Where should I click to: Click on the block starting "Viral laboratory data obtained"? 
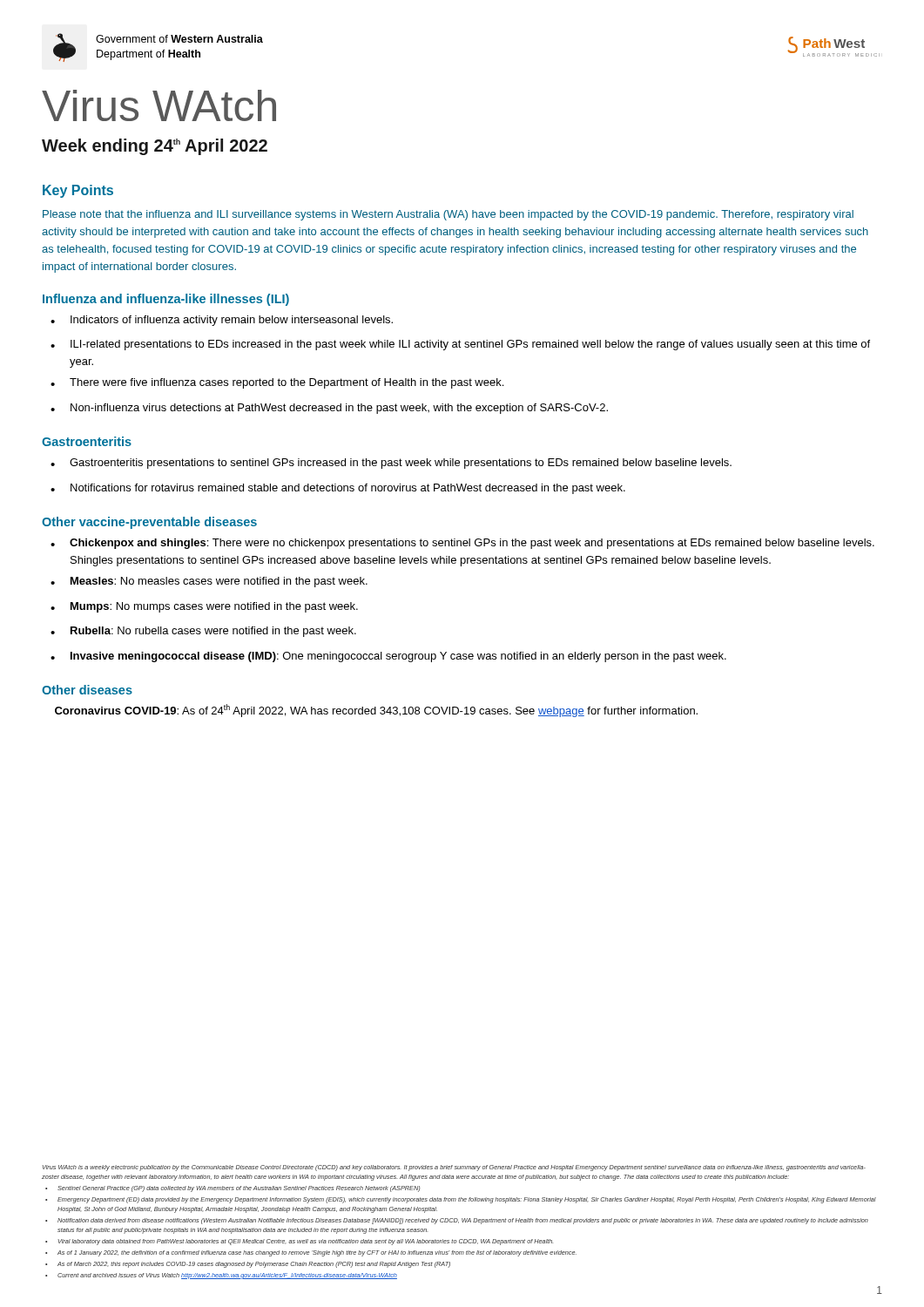pos(462,1242)
